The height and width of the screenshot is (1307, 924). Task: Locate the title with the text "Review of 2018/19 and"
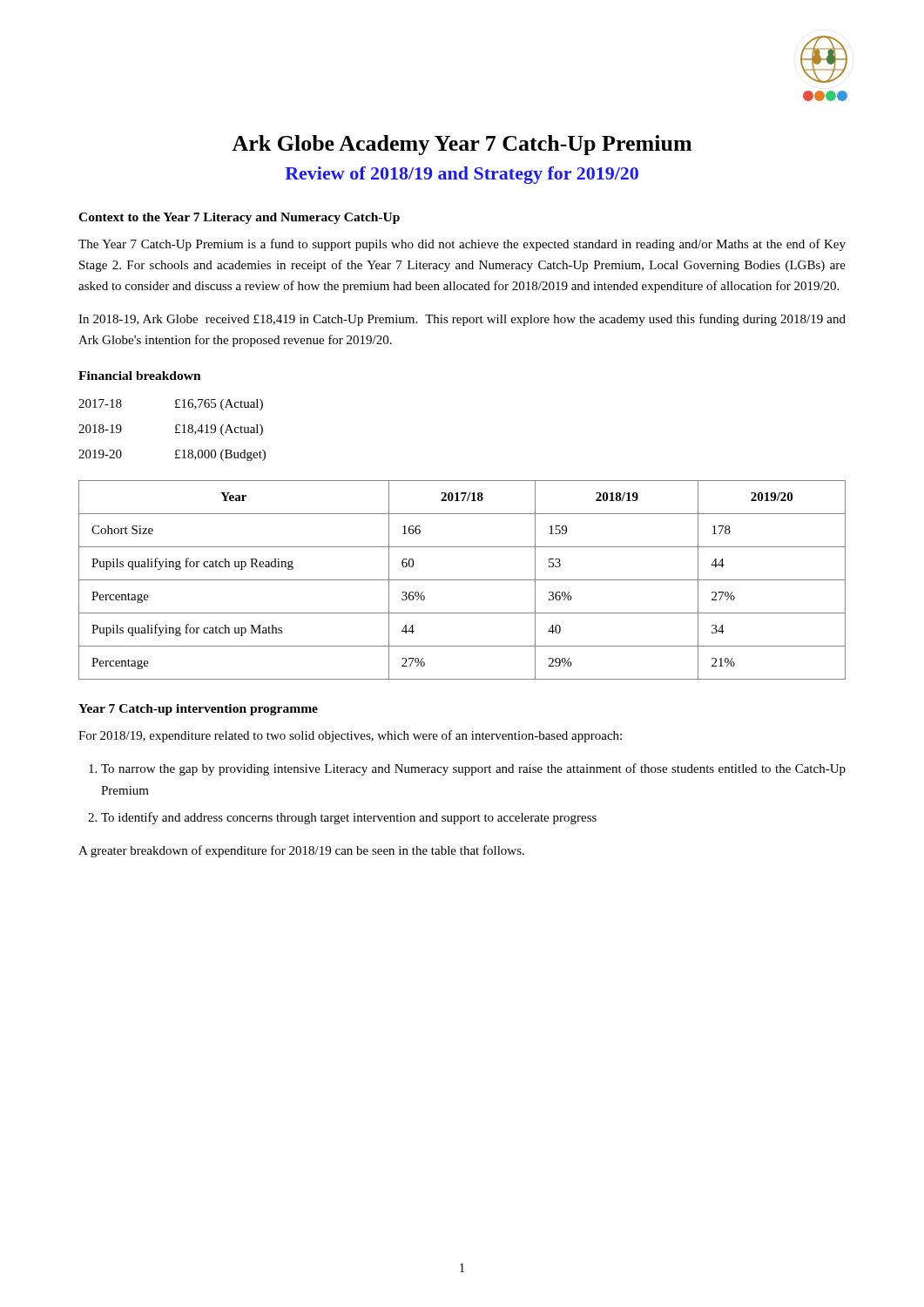(462, 173)
